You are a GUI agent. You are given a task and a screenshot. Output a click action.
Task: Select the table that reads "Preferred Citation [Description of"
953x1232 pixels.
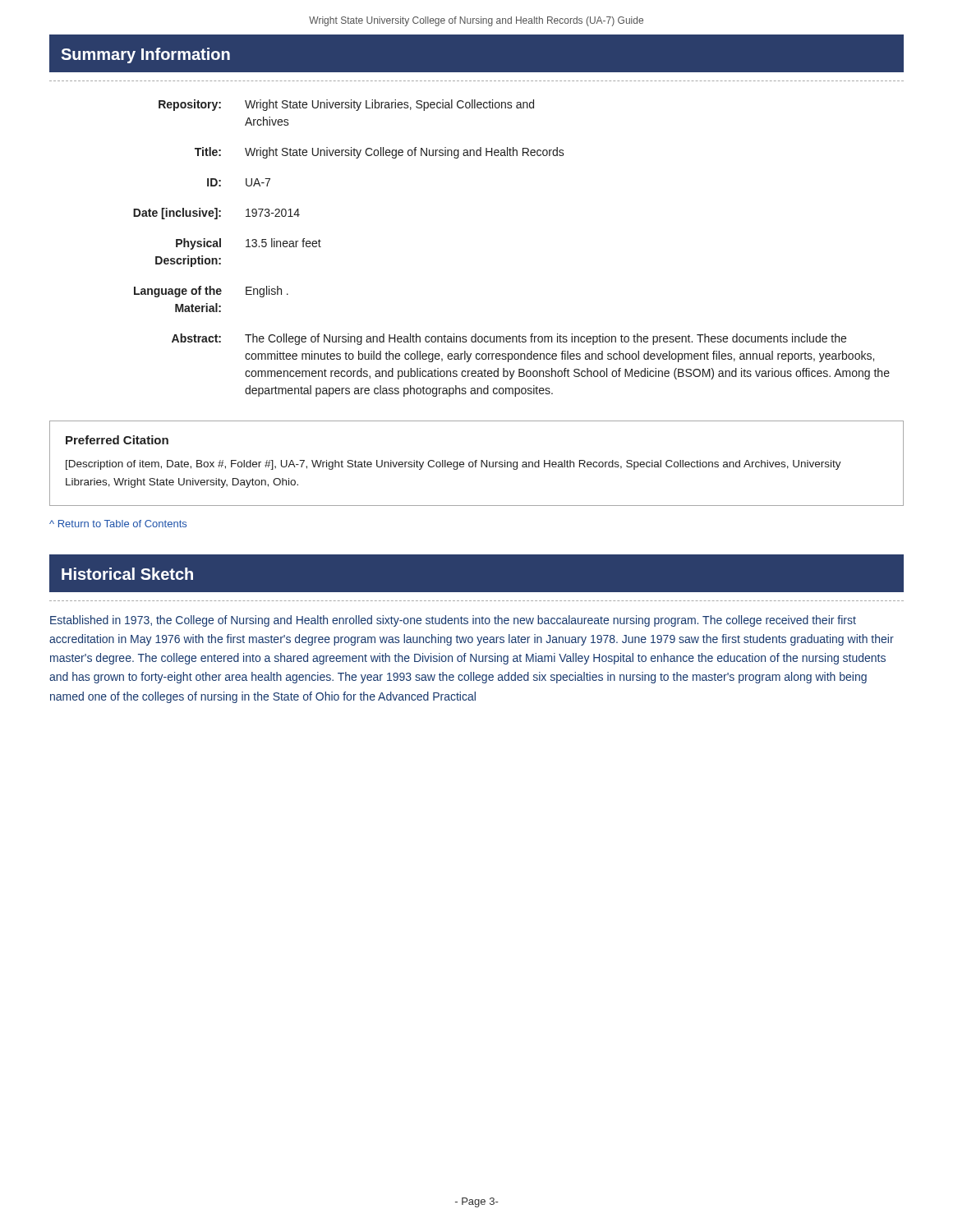[x=476, y=463]
